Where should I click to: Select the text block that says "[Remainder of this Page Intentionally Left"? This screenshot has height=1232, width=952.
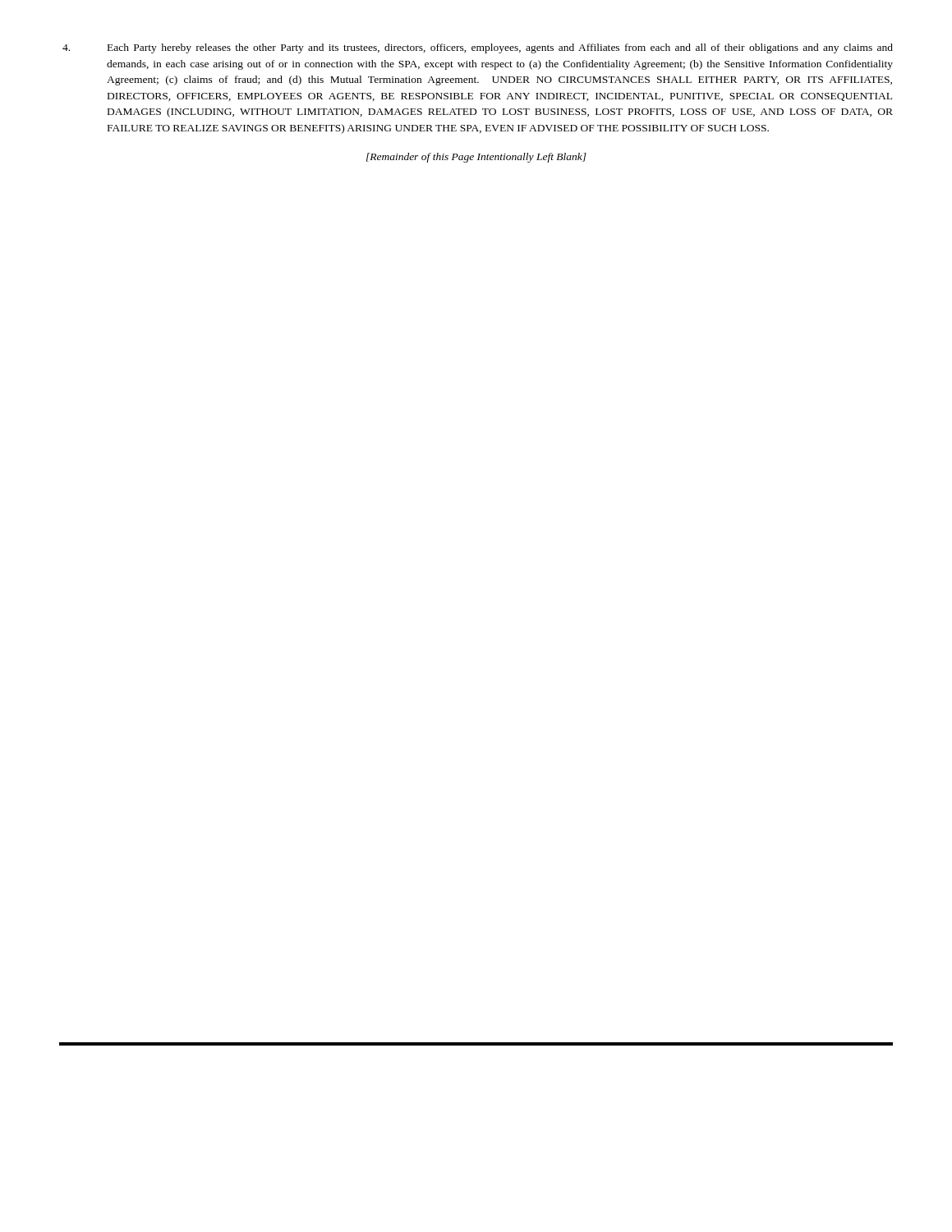click(476, 157)
